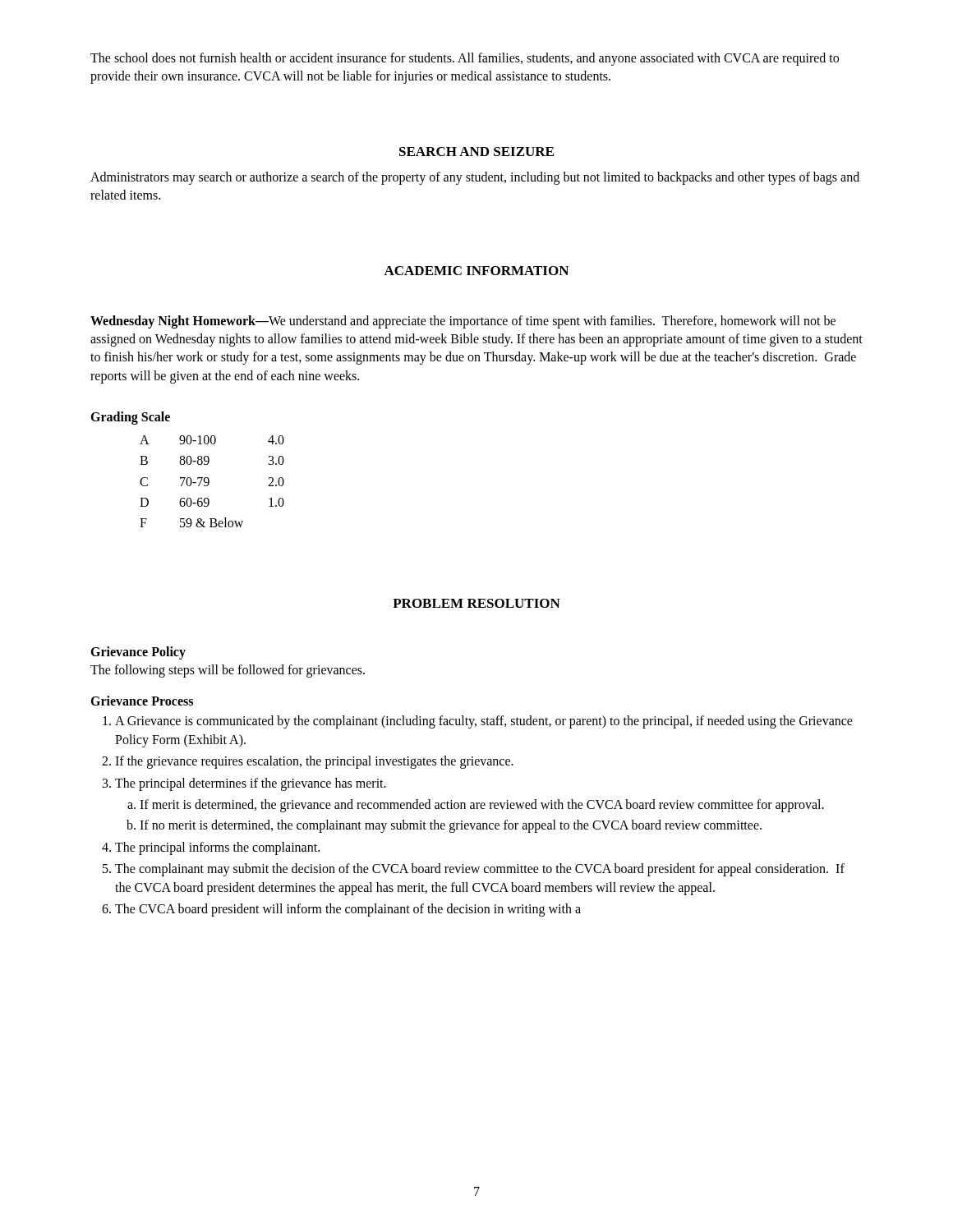Image resolution: width=953 pixels, height=1232 pixels.
Task: Locate the list item with the text "The complainant may submit"
Action: coord(480,878)
